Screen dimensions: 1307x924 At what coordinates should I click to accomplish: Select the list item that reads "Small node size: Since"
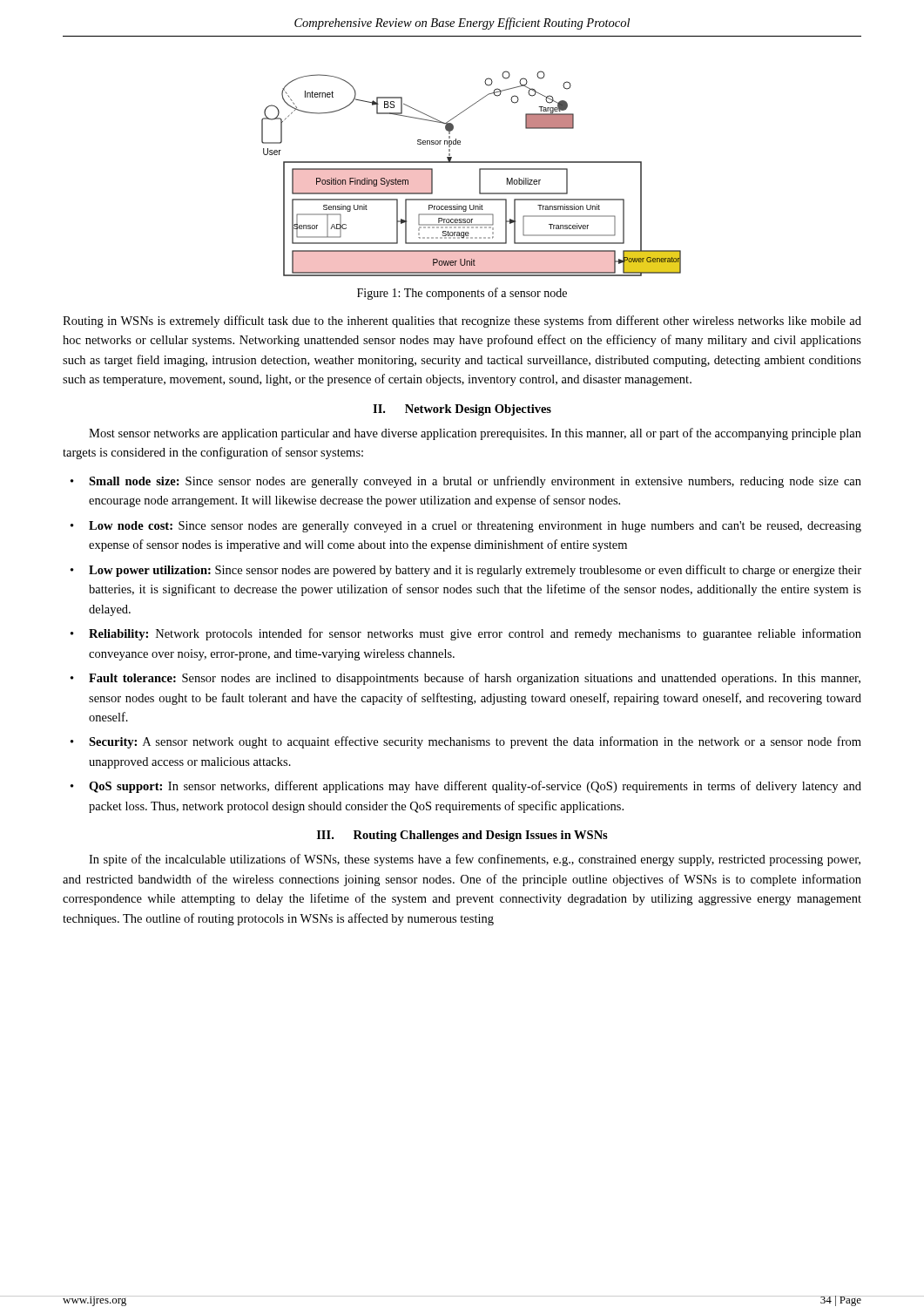[475, 491]
